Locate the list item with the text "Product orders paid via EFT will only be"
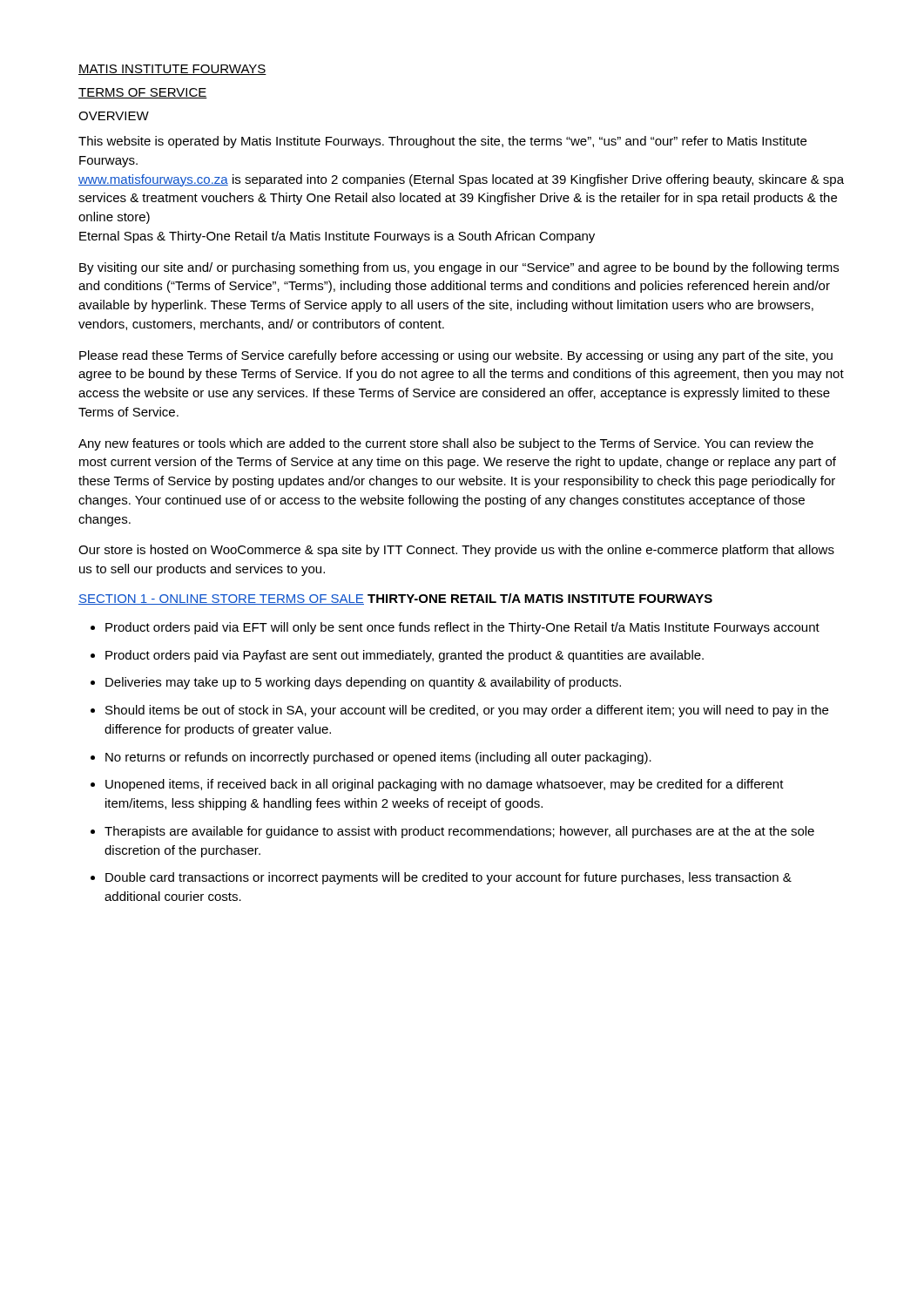 tap(475, 627)
